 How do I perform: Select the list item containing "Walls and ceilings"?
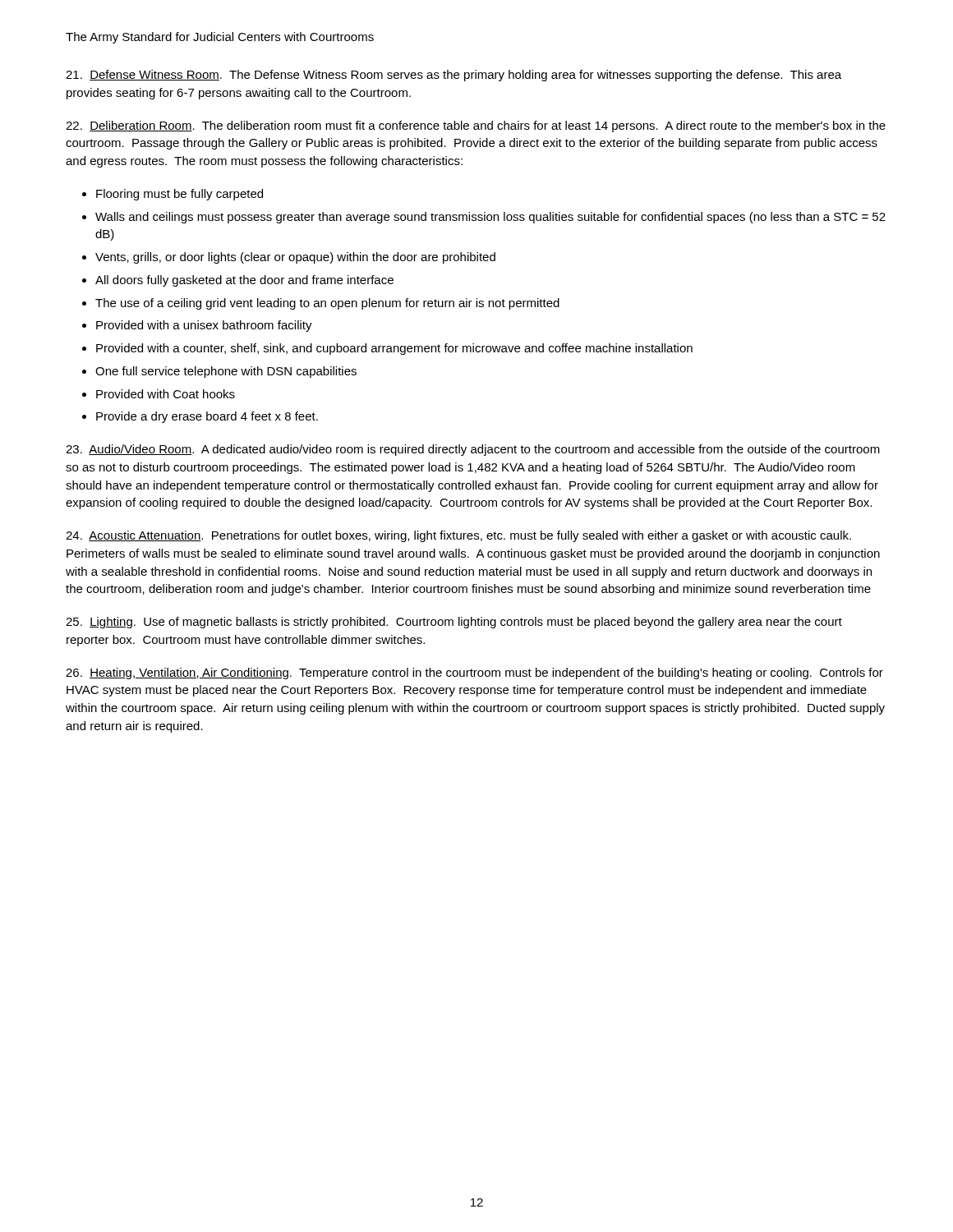pos(490,225)
